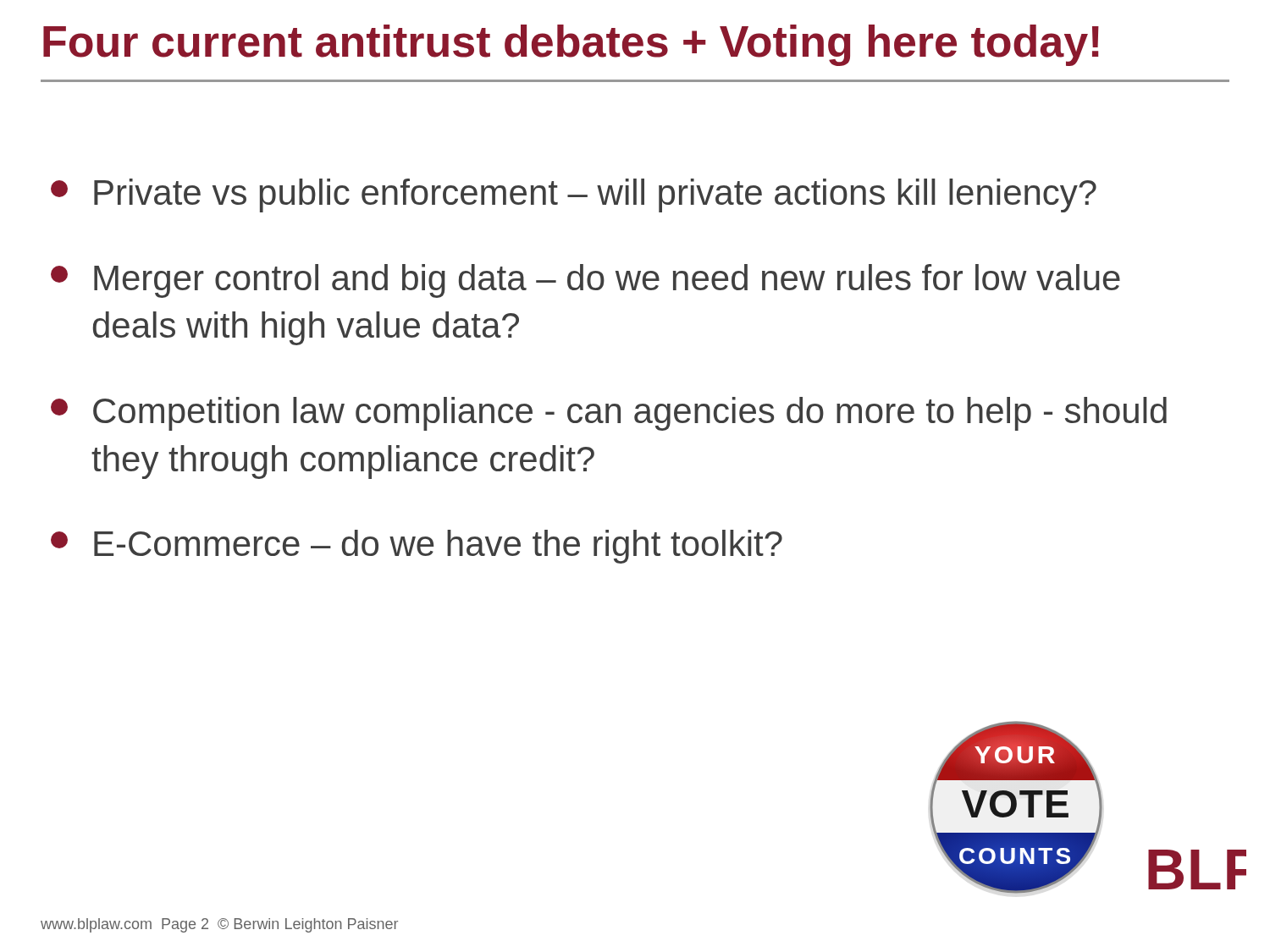Point to the block beginning "Private vs public enforcement"
Screen dimensions: 952x1270
click(574, 193)
